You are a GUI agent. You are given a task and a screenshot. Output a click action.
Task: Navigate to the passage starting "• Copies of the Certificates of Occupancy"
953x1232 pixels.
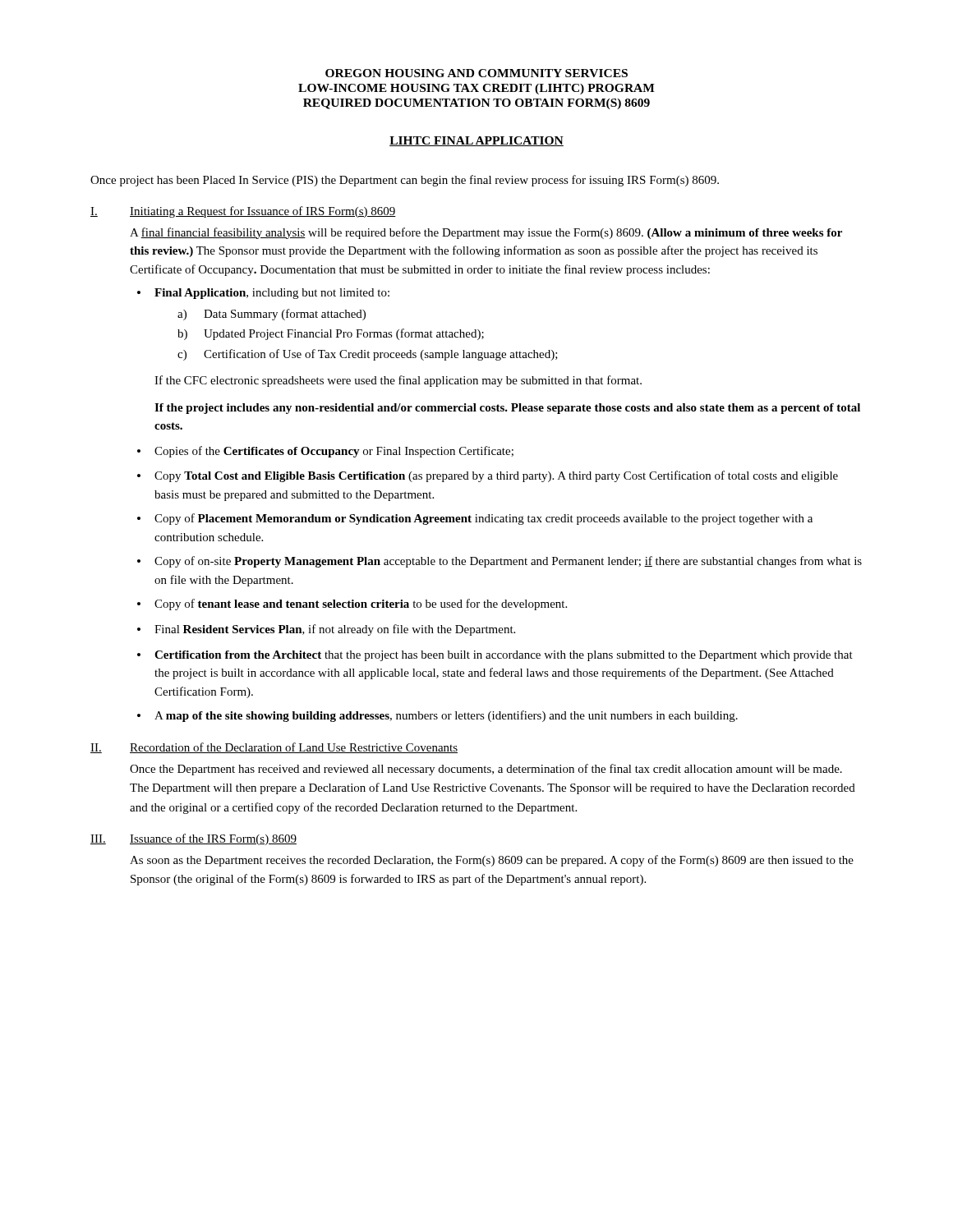tap(500, 451)
